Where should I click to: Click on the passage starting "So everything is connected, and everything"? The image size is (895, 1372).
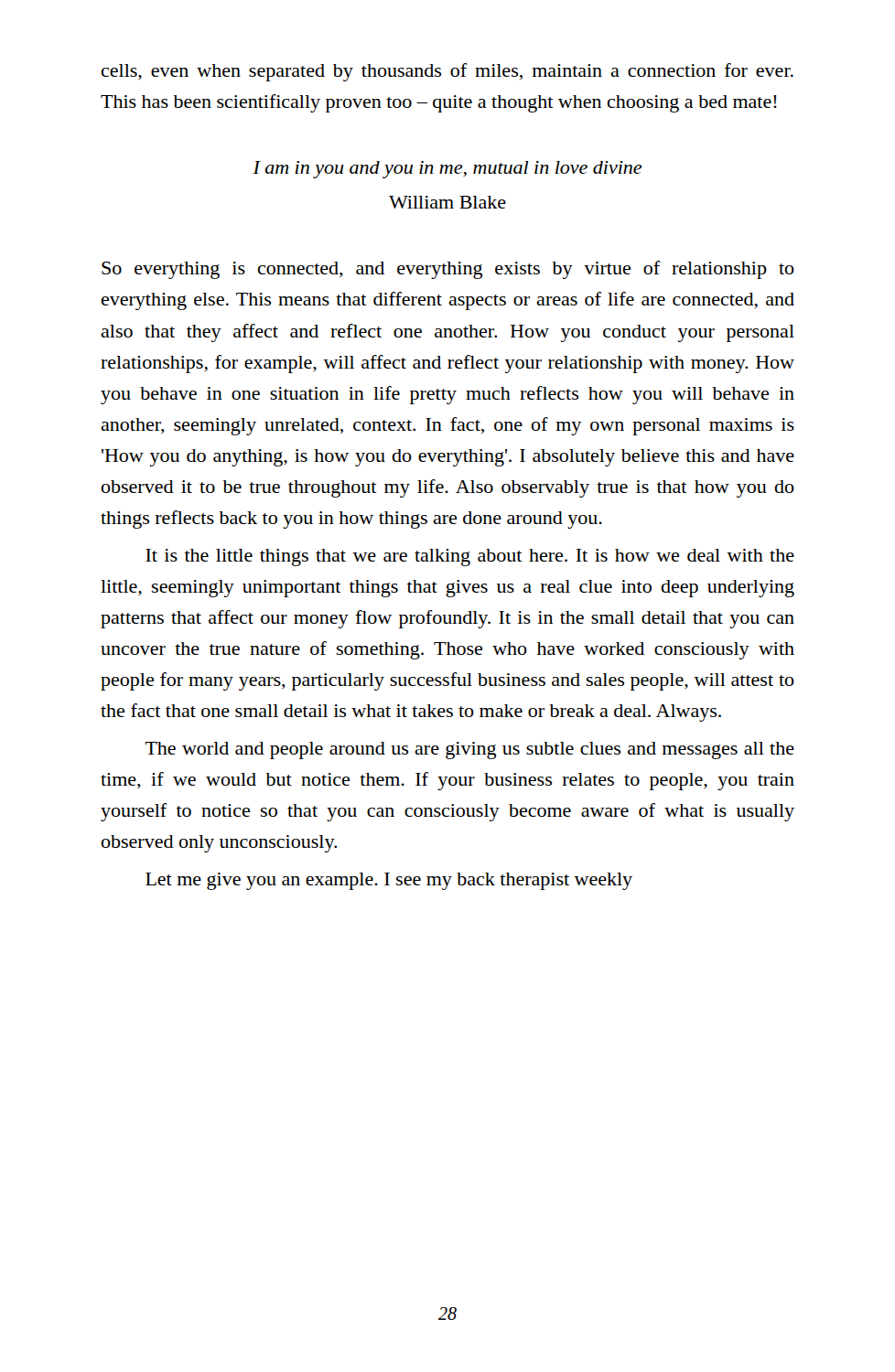(x=448, y=393)
